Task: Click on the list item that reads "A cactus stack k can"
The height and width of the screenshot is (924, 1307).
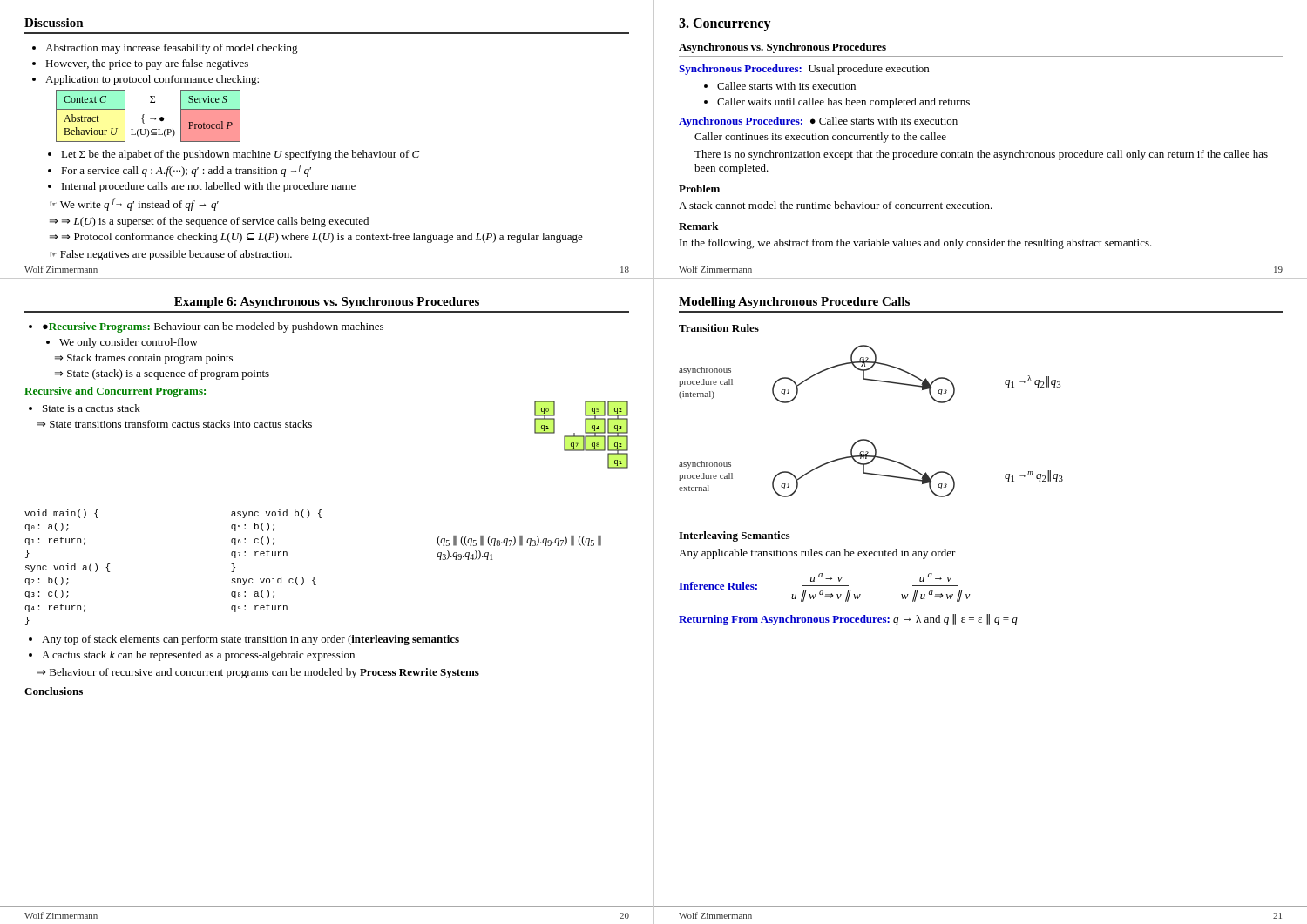Action: click(x=198, y=654)
